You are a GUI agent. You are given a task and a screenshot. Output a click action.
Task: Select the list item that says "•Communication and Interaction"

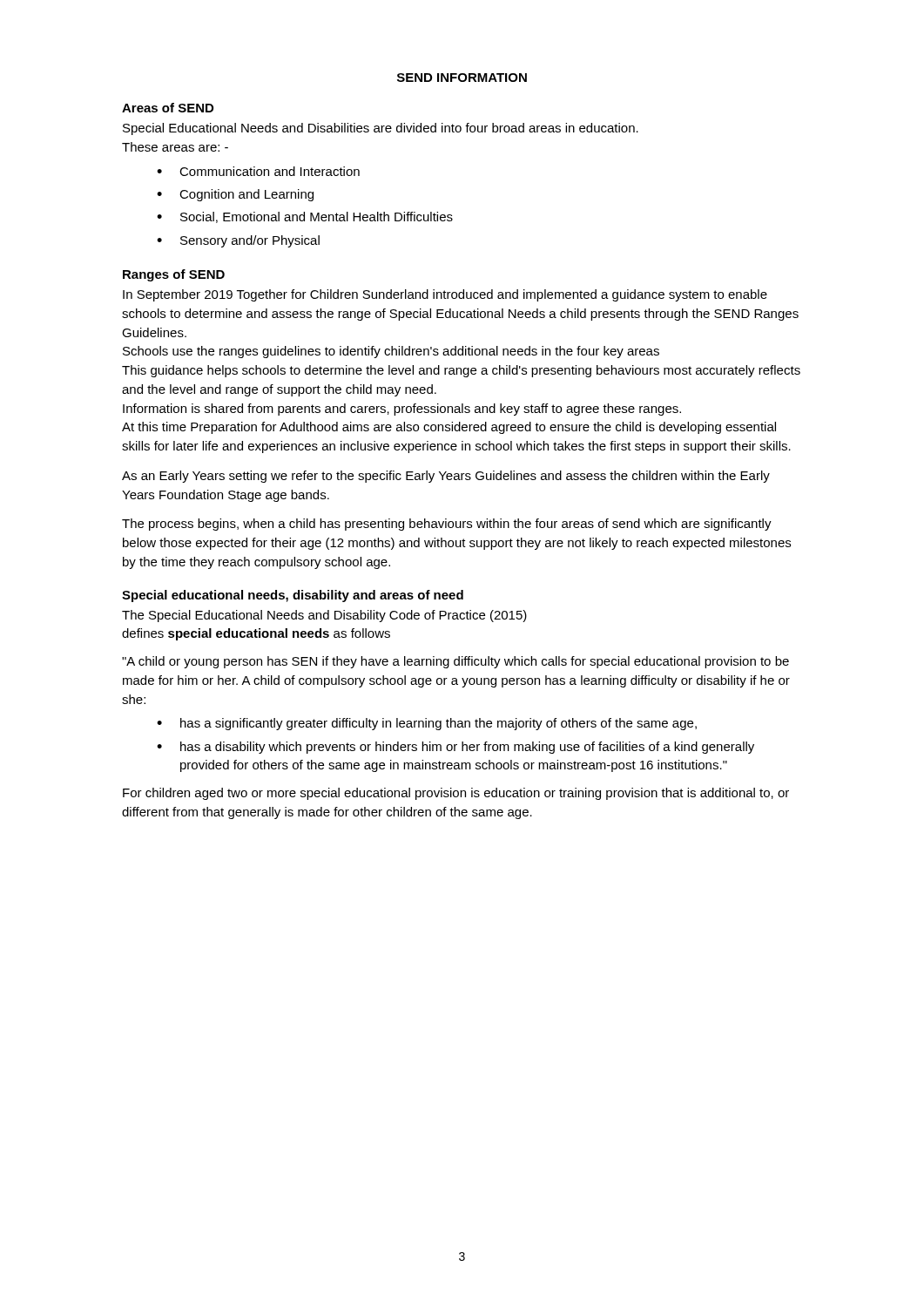click(x=258, y=172)
